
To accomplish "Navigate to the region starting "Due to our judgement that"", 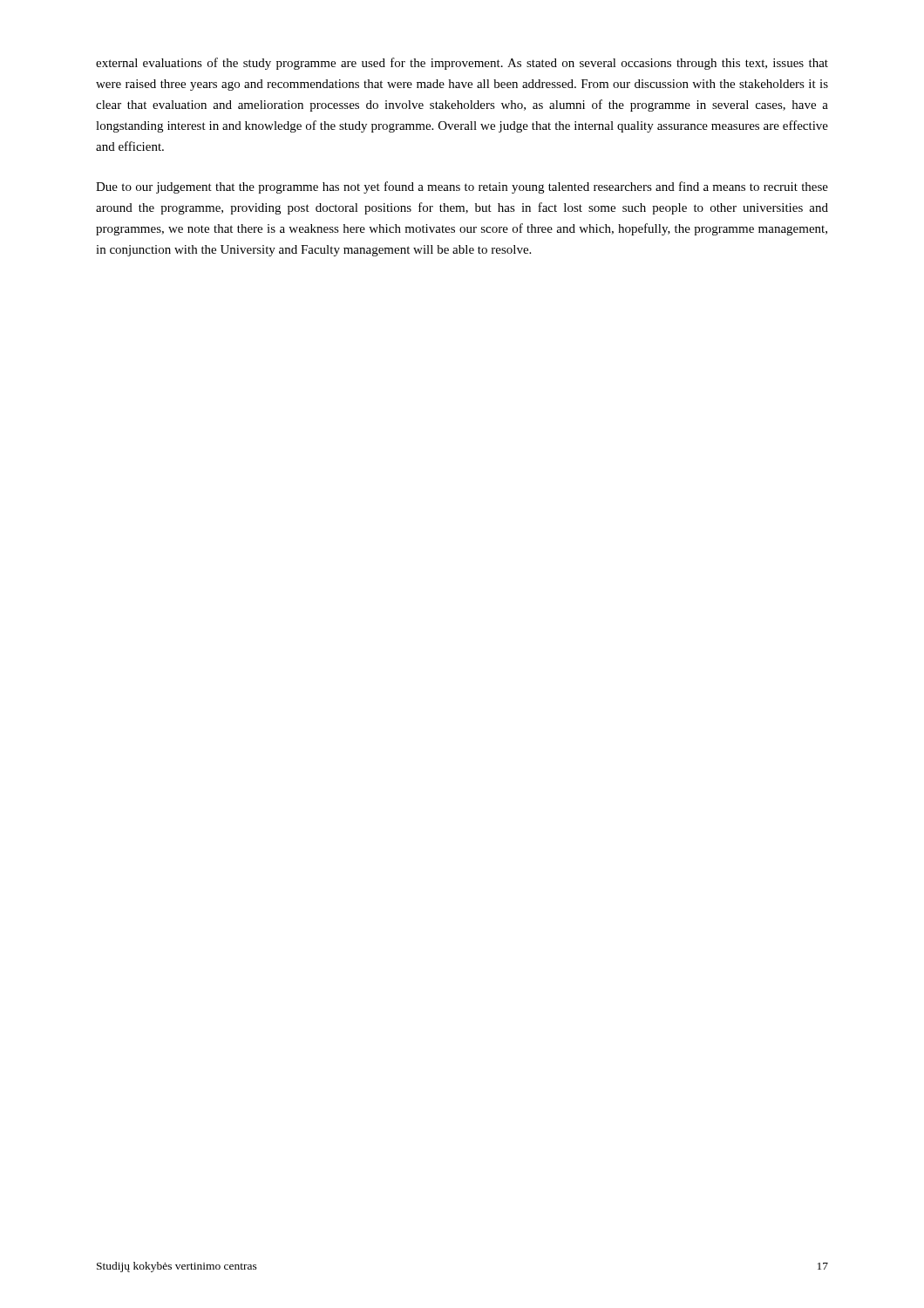I will [462, 218].
